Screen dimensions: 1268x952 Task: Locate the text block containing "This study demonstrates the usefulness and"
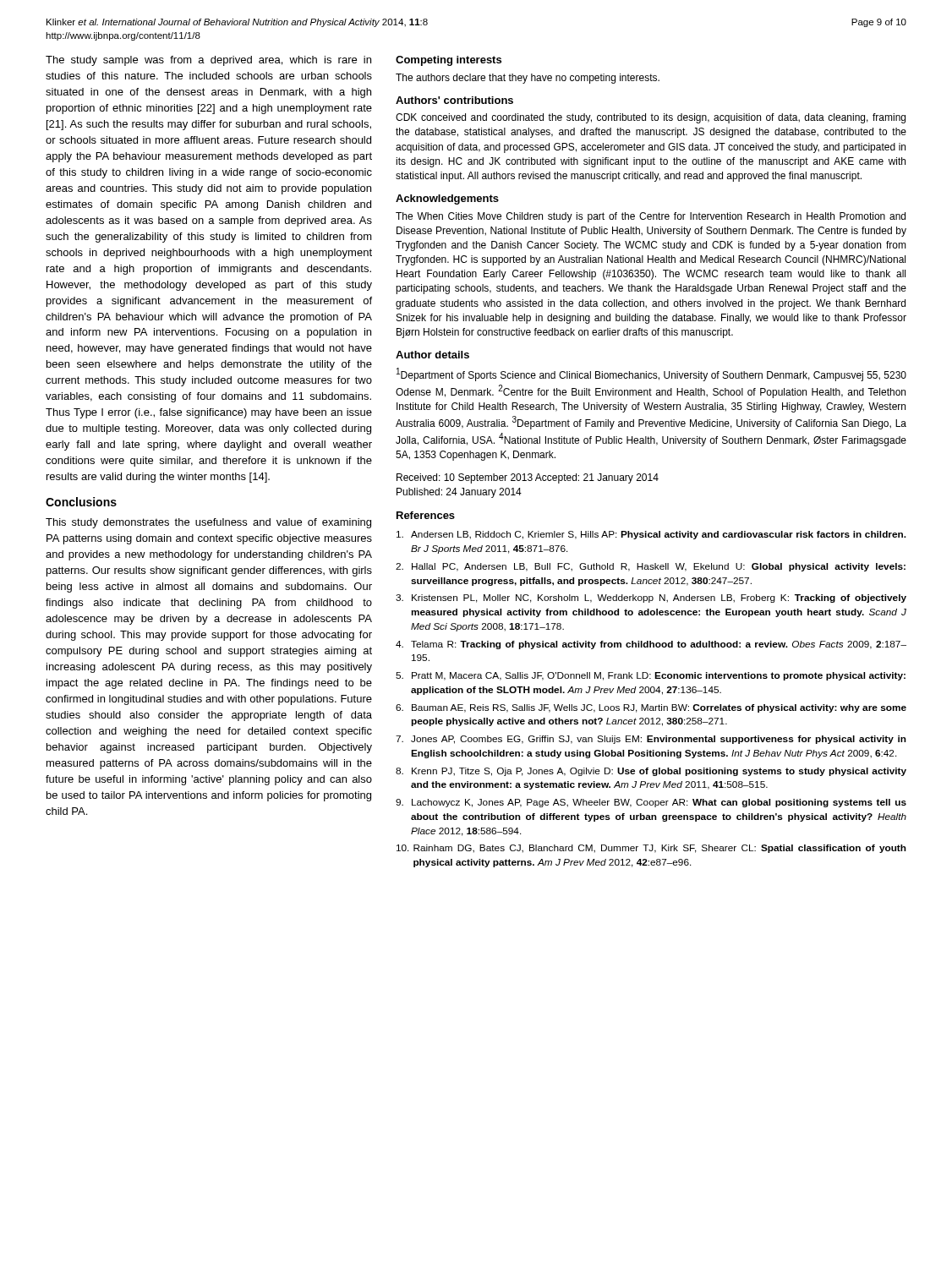pos(209,668)
